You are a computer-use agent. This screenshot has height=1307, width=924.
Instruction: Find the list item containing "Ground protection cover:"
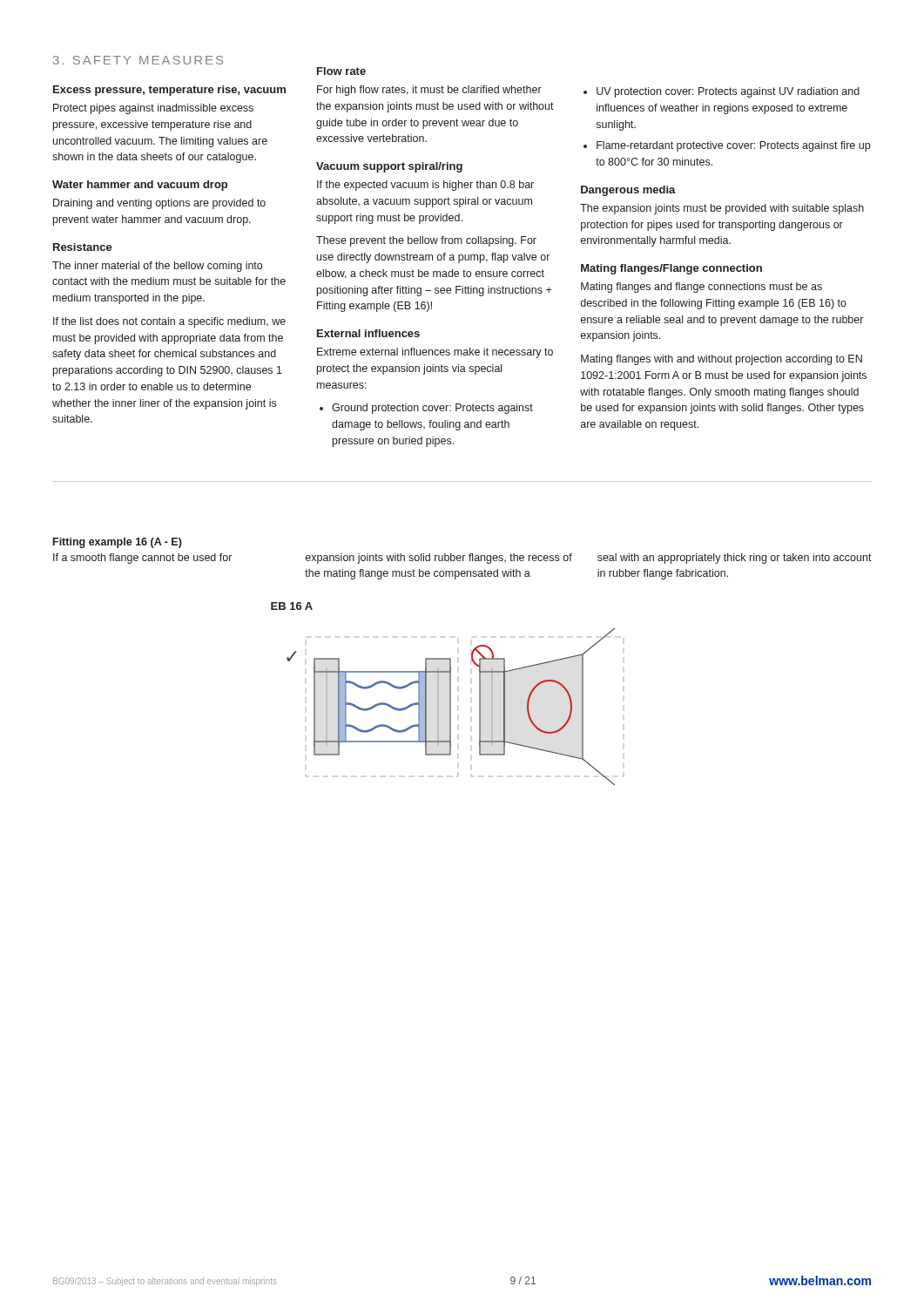tap(435, 425)
